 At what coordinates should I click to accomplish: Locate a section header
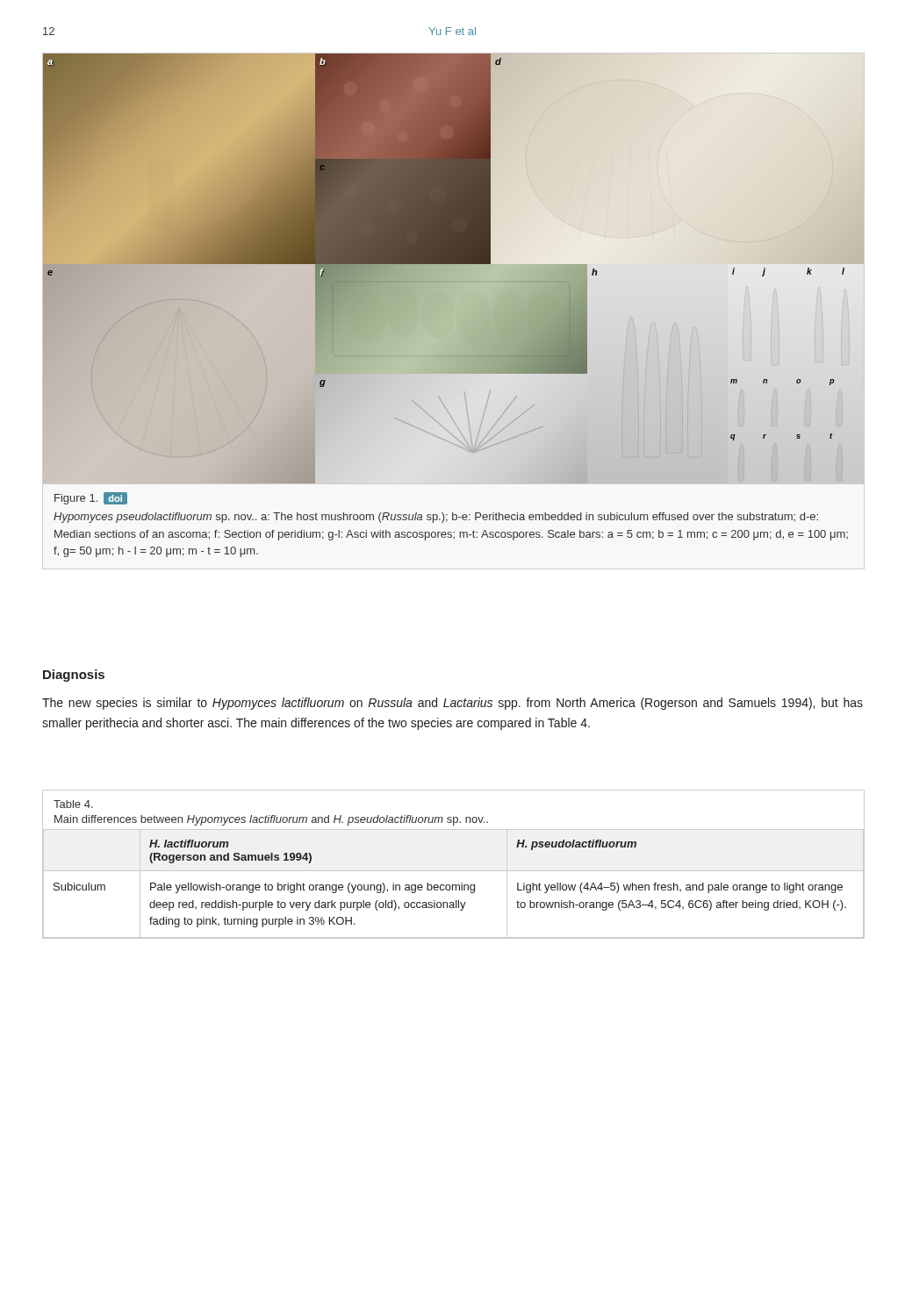coord(74,674)
